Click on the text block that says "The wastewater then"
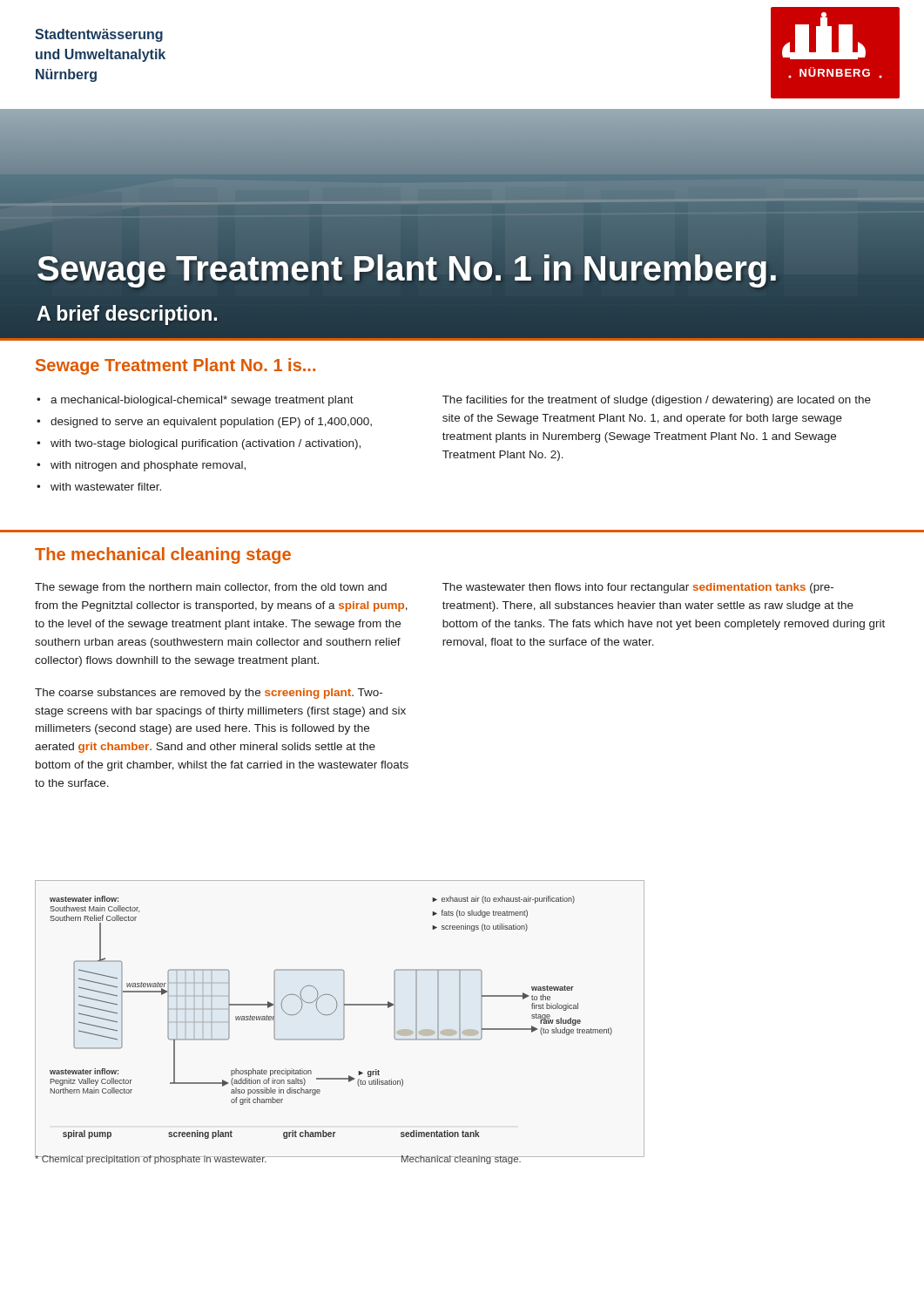Viewport: 924px width, 1307px height. point(663,614)
